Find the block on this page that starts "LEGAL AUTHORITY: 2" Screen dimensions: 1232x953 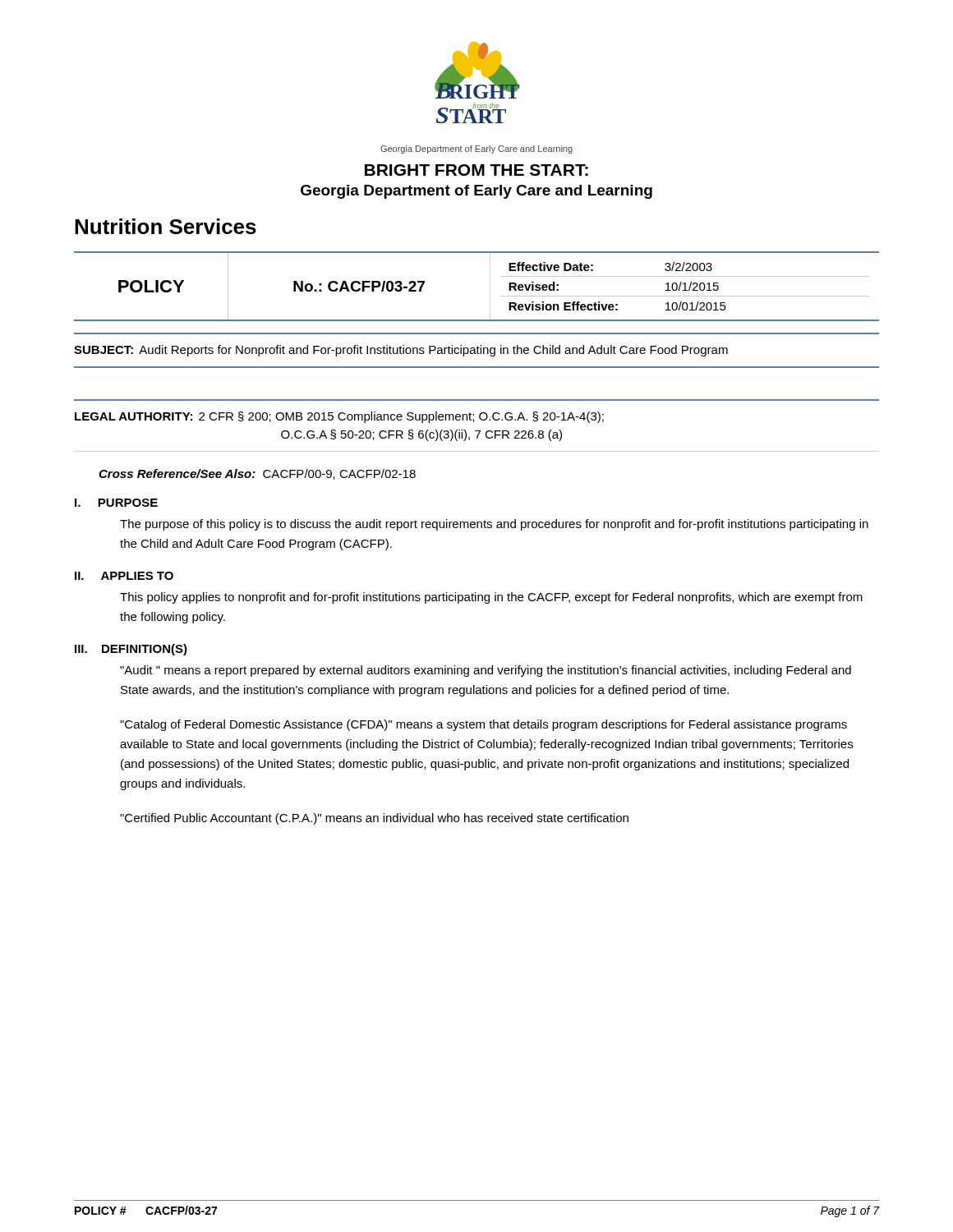[476, 425]
